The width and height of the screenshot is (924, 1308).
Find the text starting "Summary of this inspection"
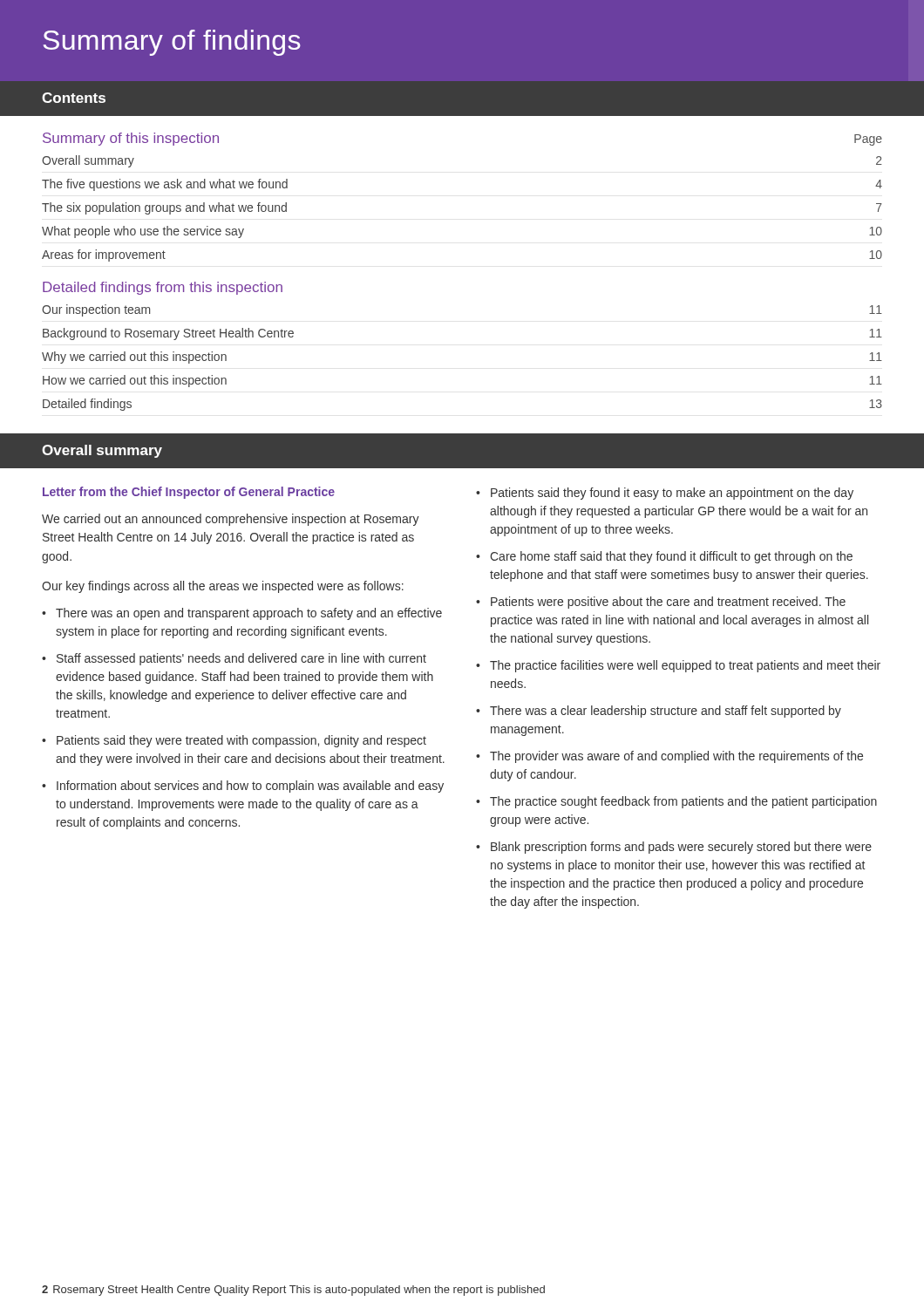click(131, 138)
